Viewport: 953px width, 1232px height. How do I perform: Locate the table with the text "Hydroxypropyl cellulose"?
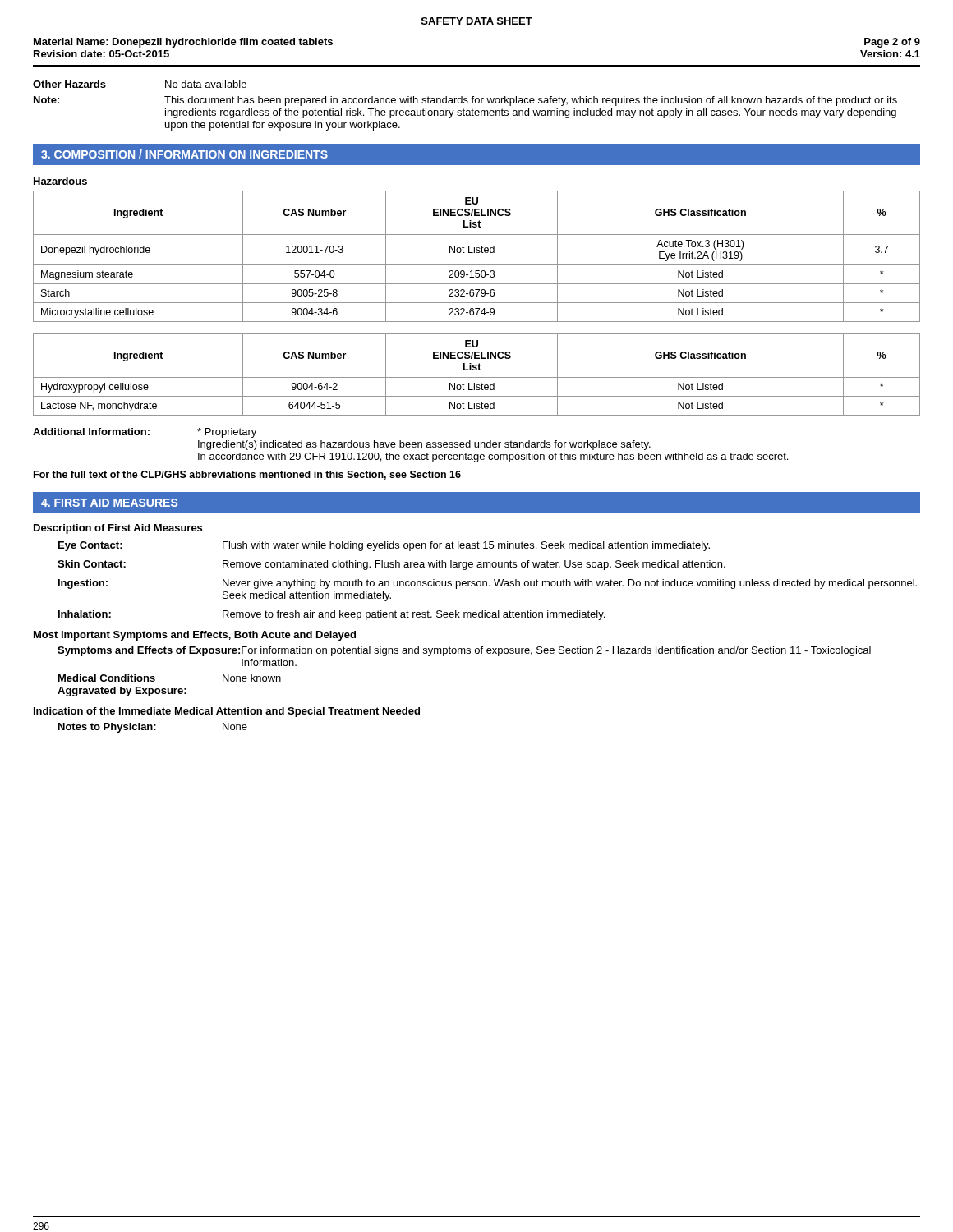coord(476,375)
